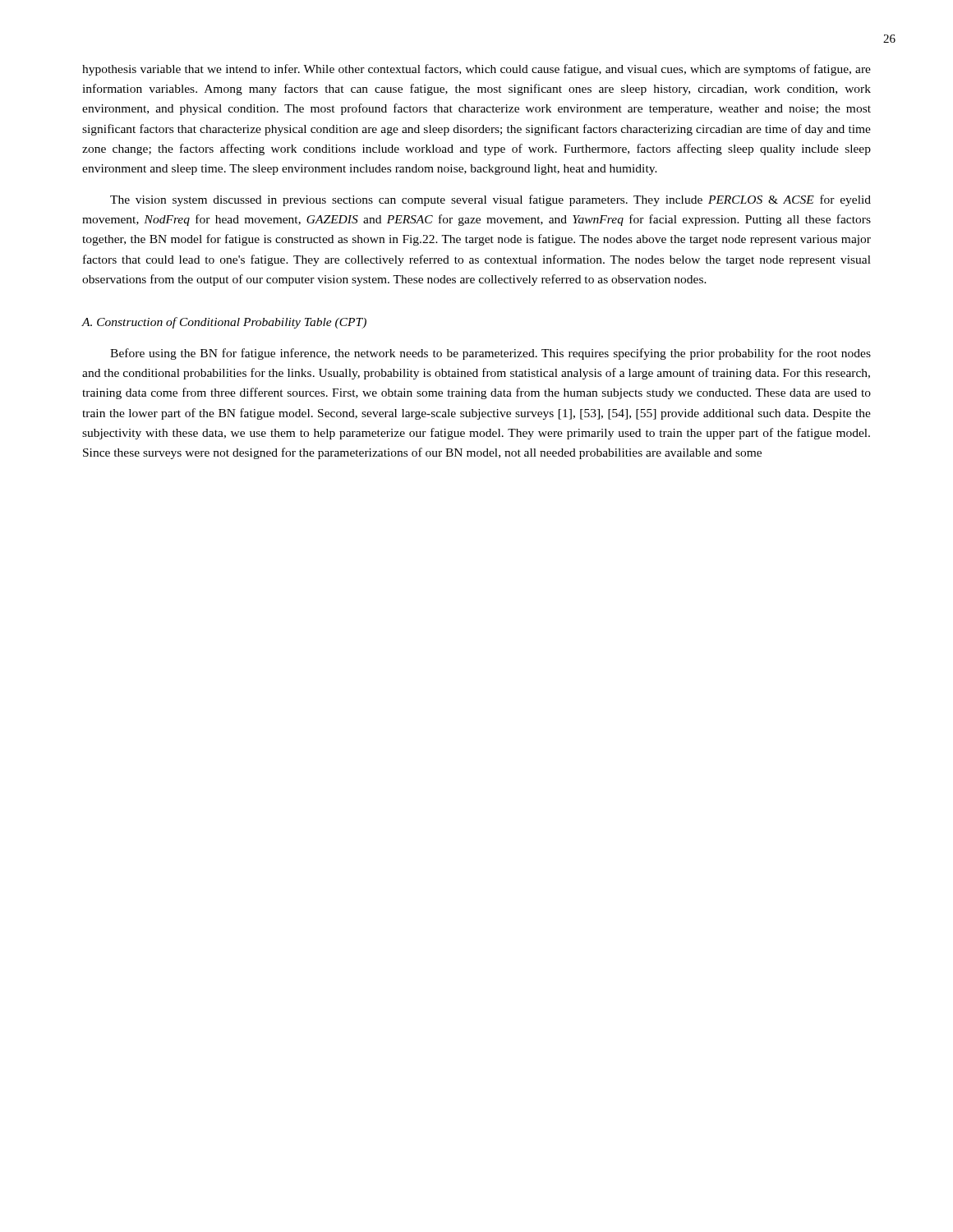Find the region starting "A. Construction of Conditional Probability Table (CPT)"
Viewport: 953px width, 1232px height.
[224, 321]
